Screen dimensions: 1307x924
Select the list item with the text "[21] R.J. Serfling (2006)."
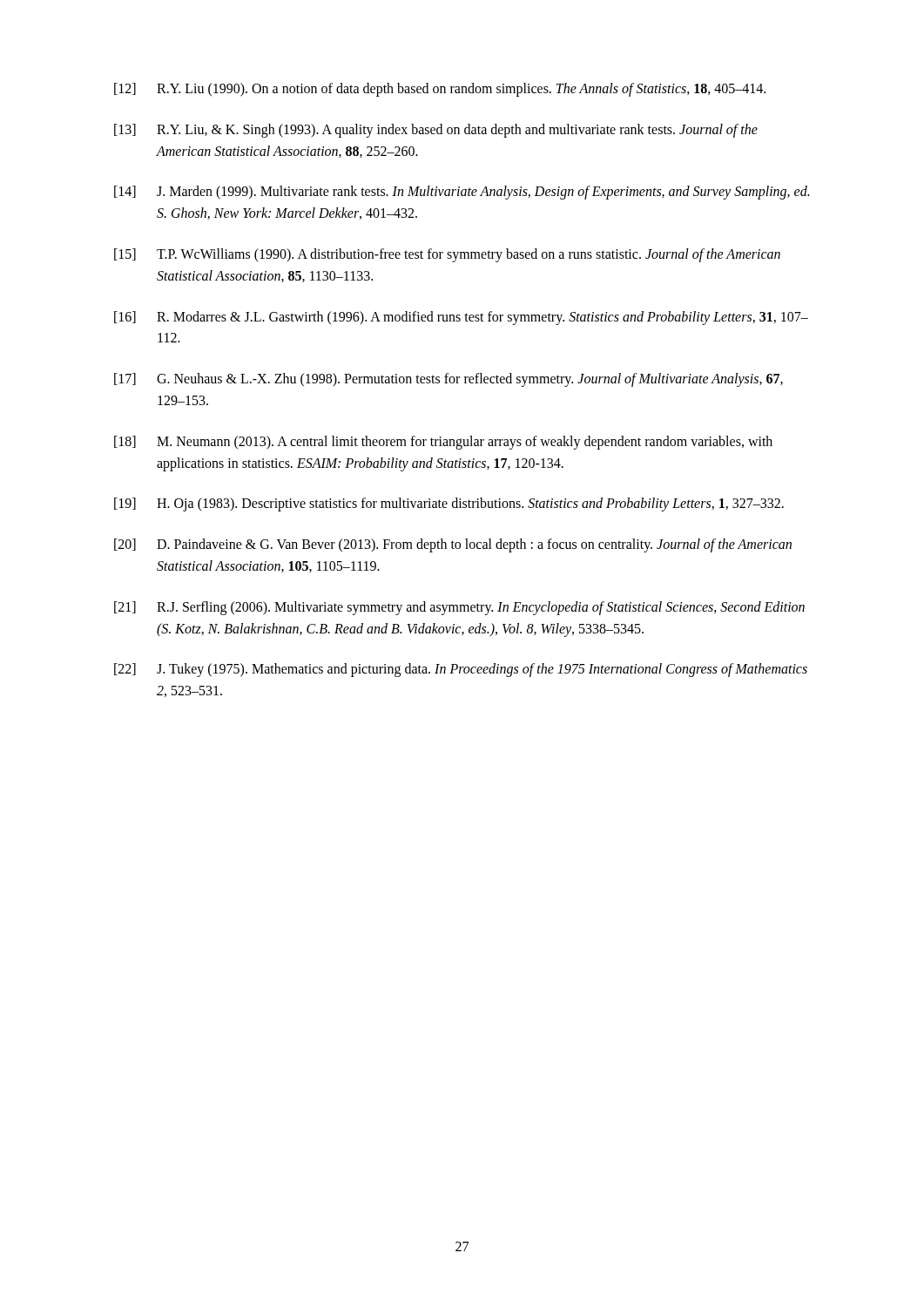[462, 618]
